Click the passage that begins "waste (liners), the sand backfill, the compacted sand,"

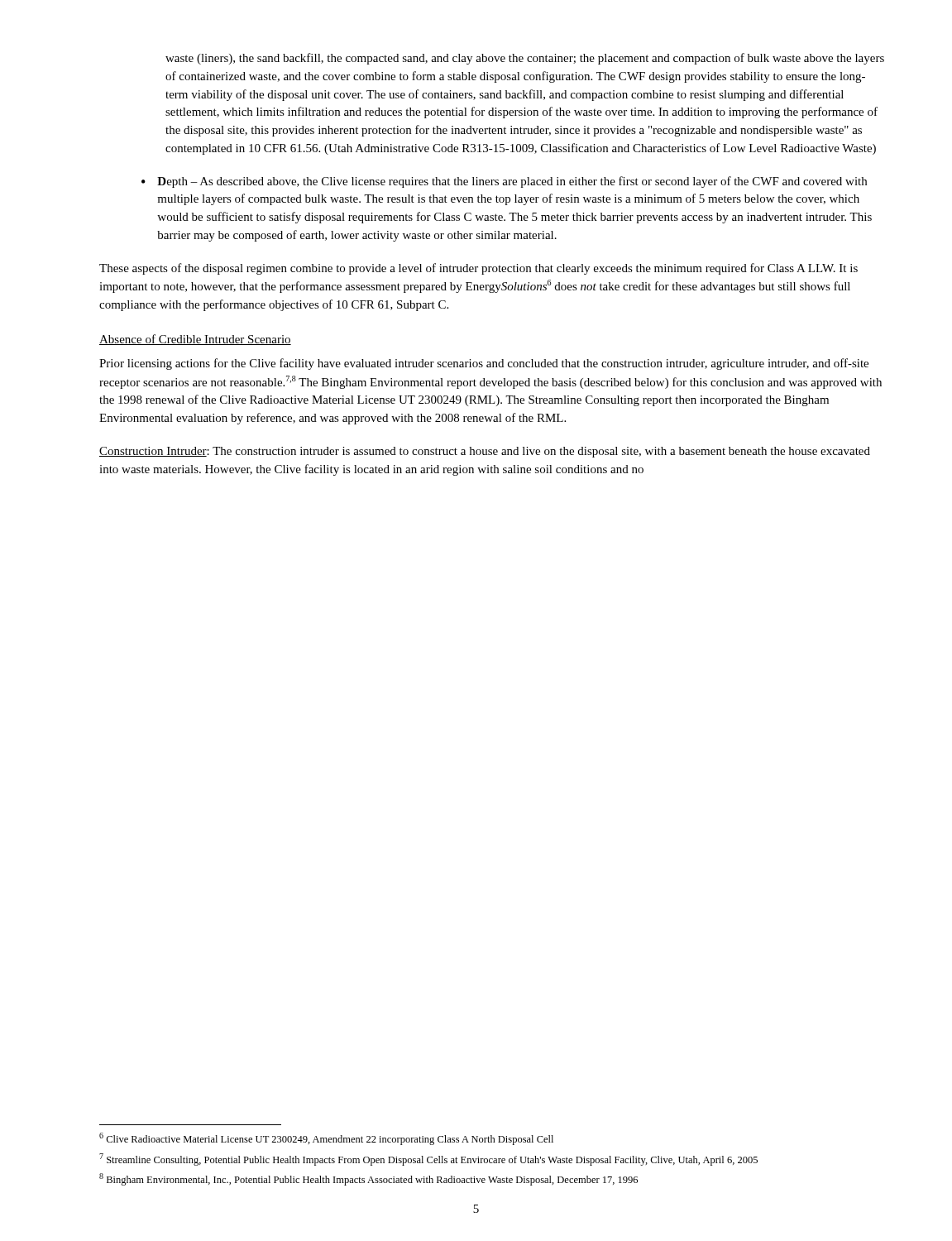click(525, 103)
